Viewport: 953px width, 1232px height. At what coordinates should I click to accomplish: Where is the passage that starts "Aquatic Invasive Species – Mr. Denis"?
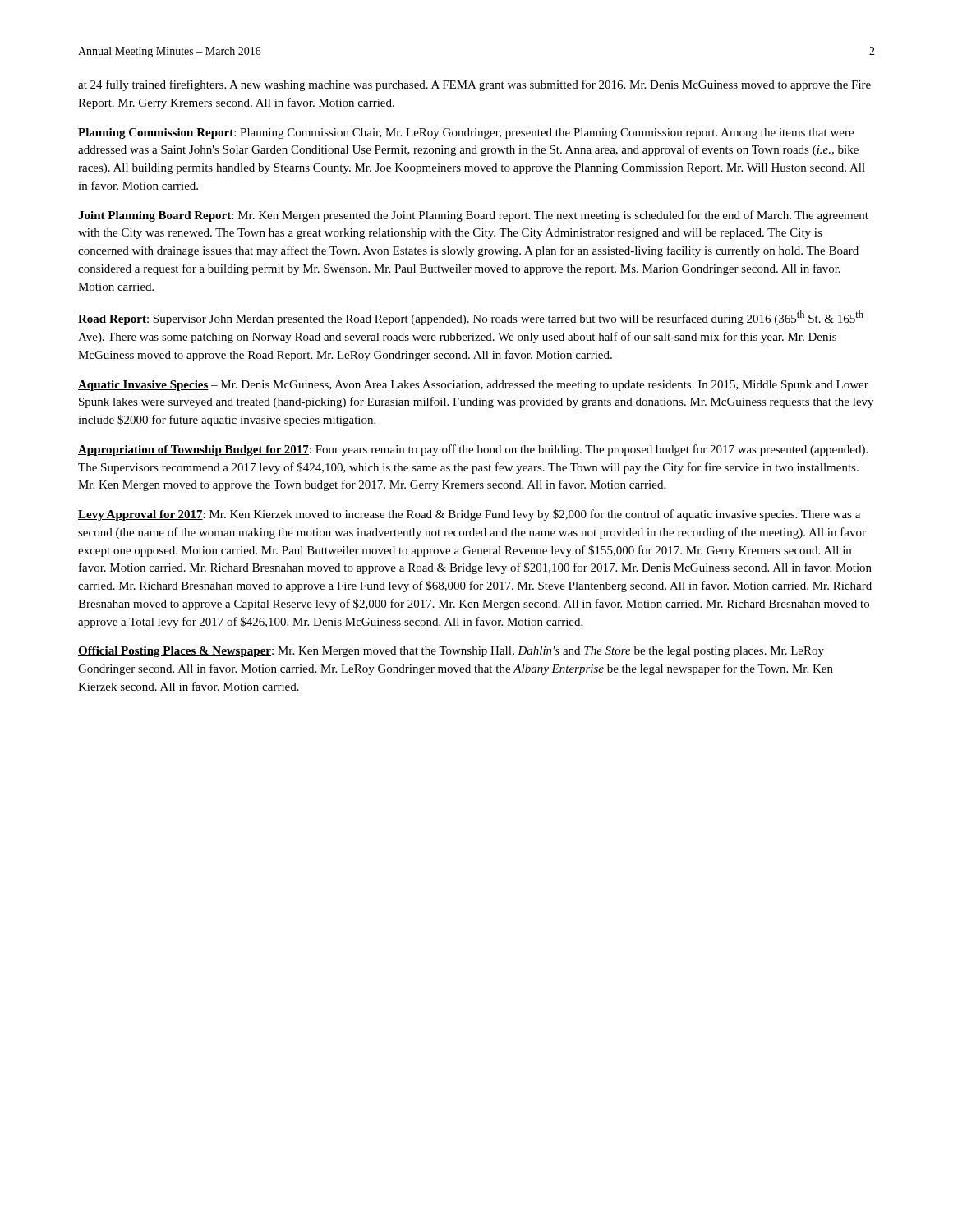pos(476,402)
